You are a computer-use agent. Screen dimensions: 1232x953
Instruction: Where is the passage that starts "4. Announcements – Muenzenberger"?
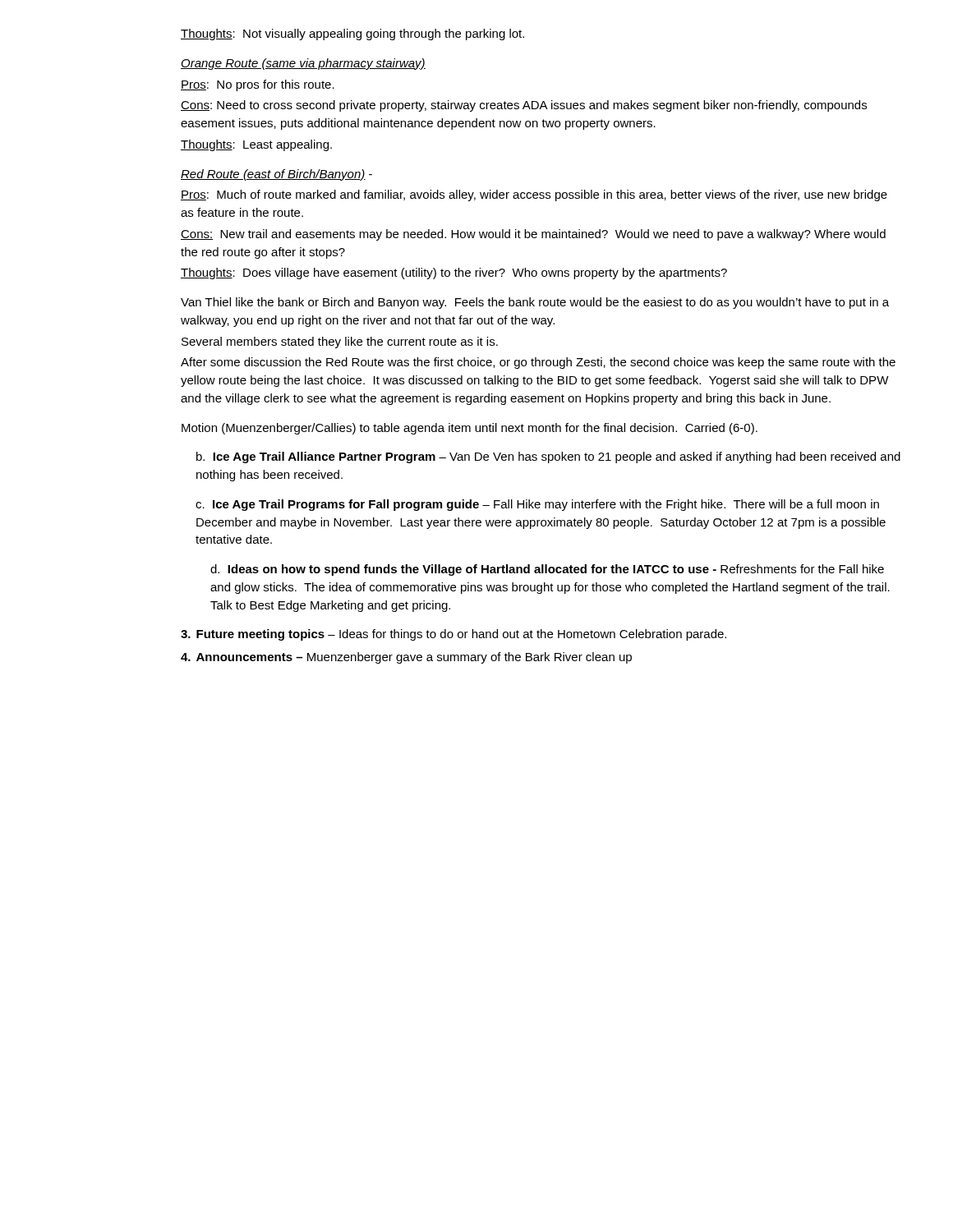click(x=542, y=657)
